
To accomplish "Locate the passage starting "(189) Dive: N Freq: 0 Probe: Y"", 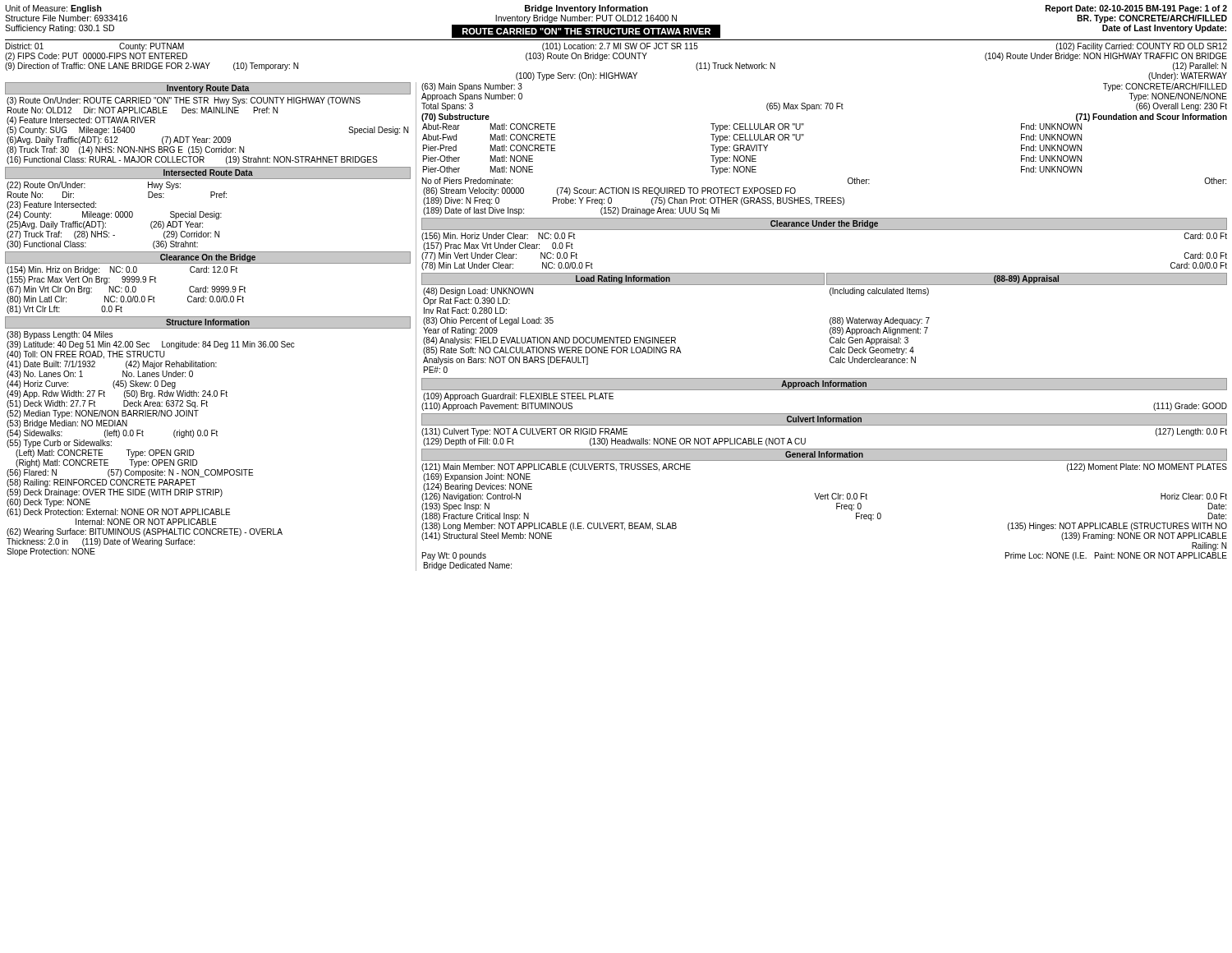I will (634, 201).
